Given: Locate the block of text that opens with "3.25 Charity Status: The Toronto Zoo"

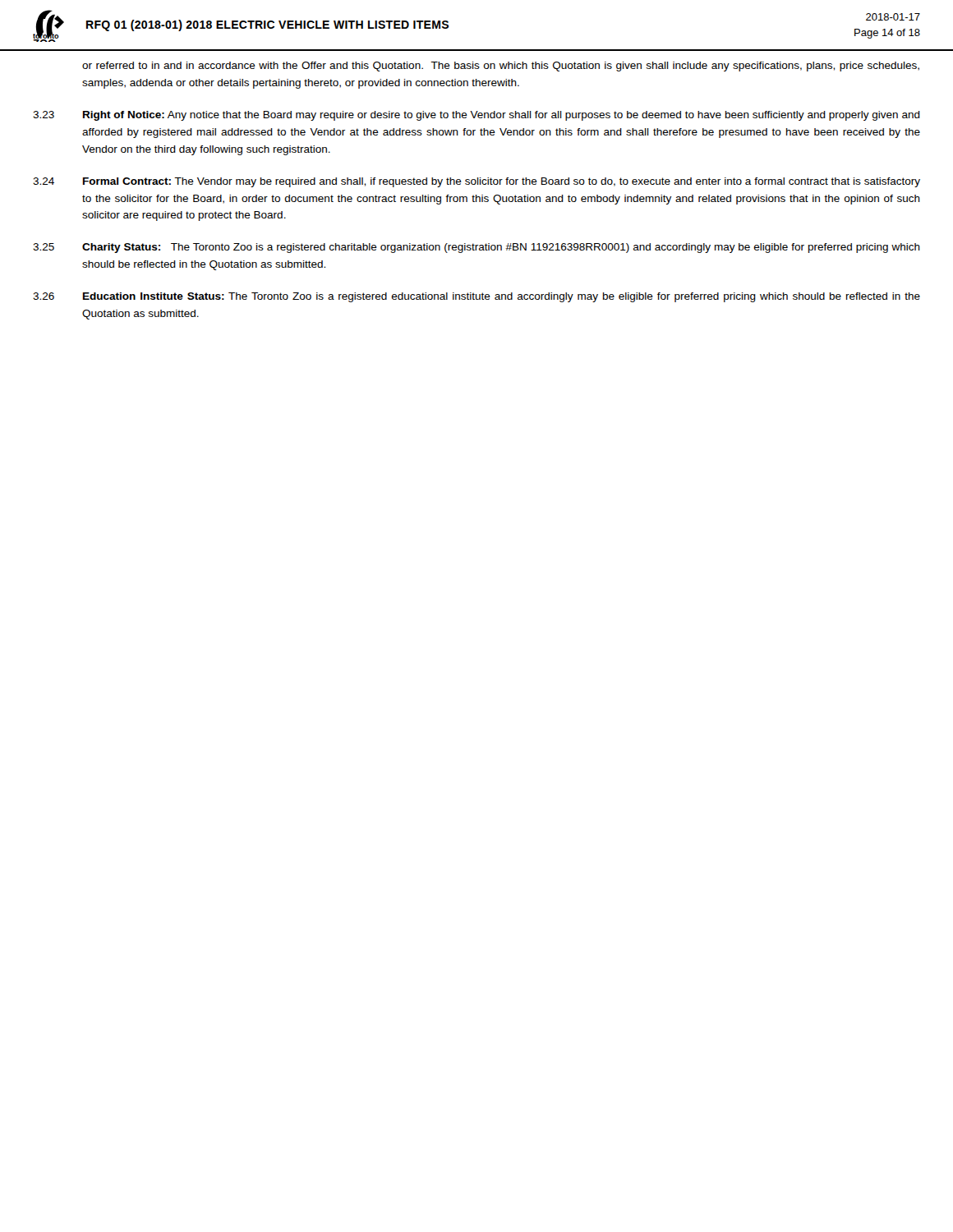Looking at the screenshot, I should (476, 256).
